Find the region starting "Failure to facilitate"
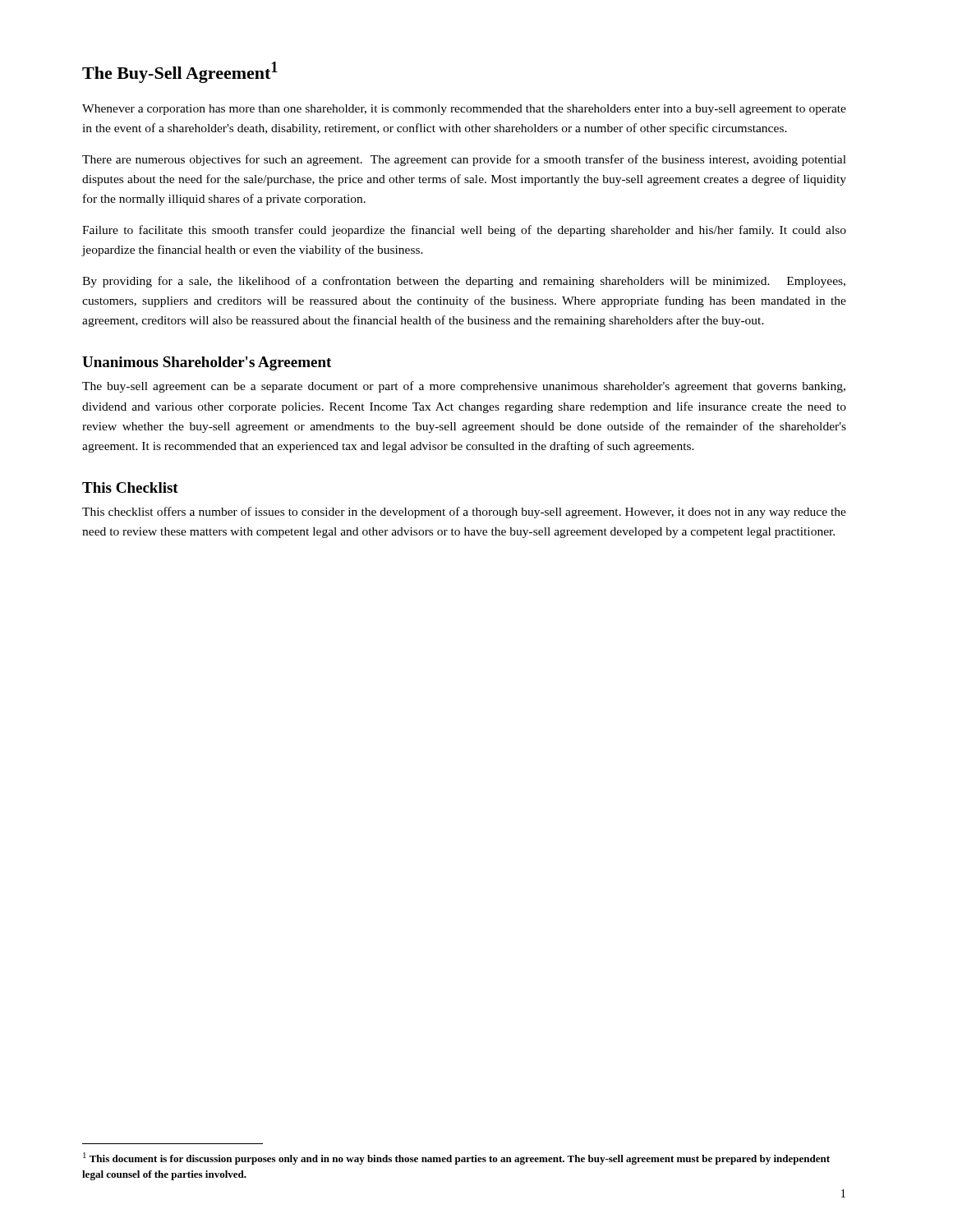The height and width of the screenshot is (1232, 953). (464, 240)
